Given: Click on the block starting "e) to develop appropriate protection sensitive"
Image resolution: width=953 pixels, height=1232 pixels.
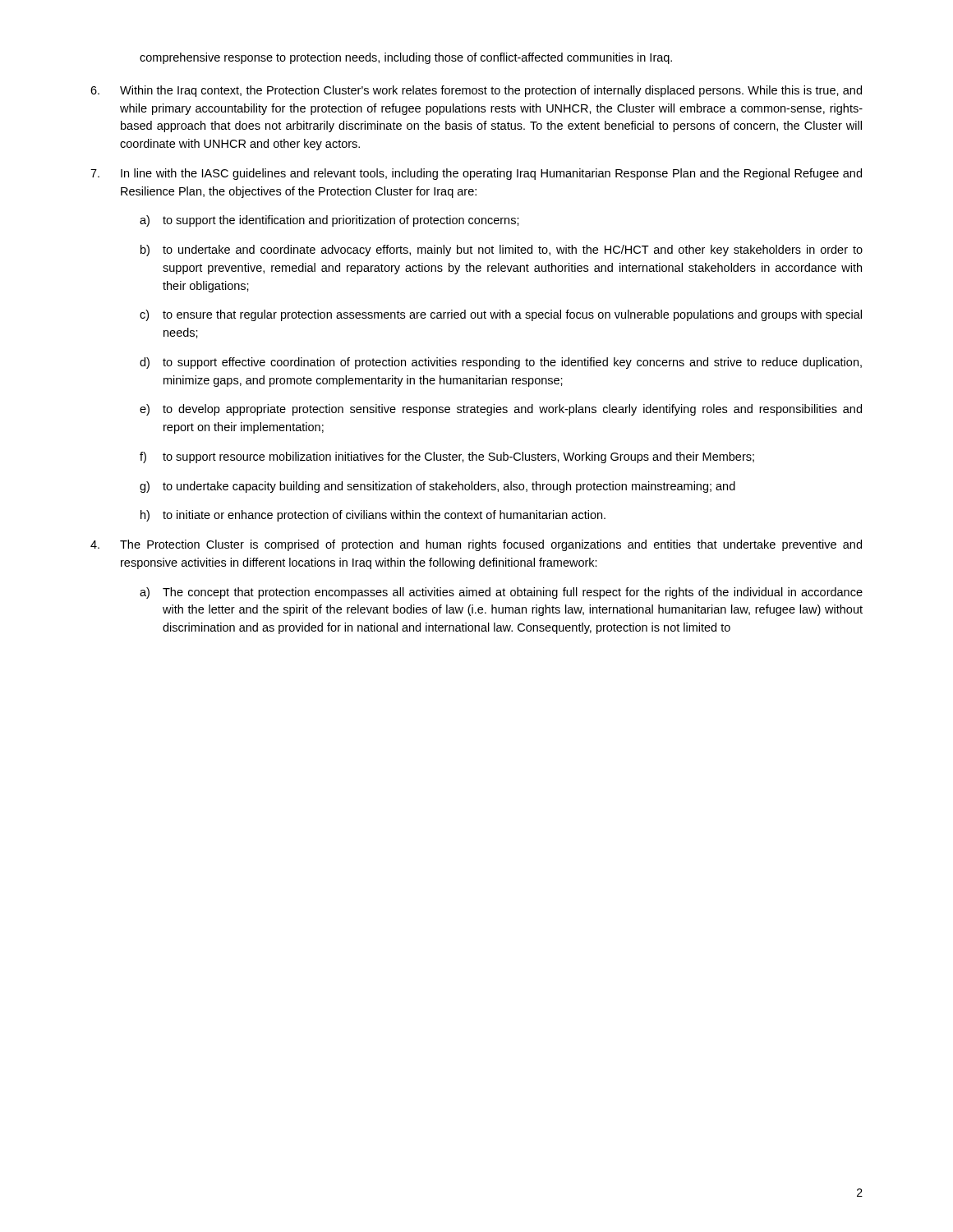Looking at the screenshot, I should click(x=501, y=419).
